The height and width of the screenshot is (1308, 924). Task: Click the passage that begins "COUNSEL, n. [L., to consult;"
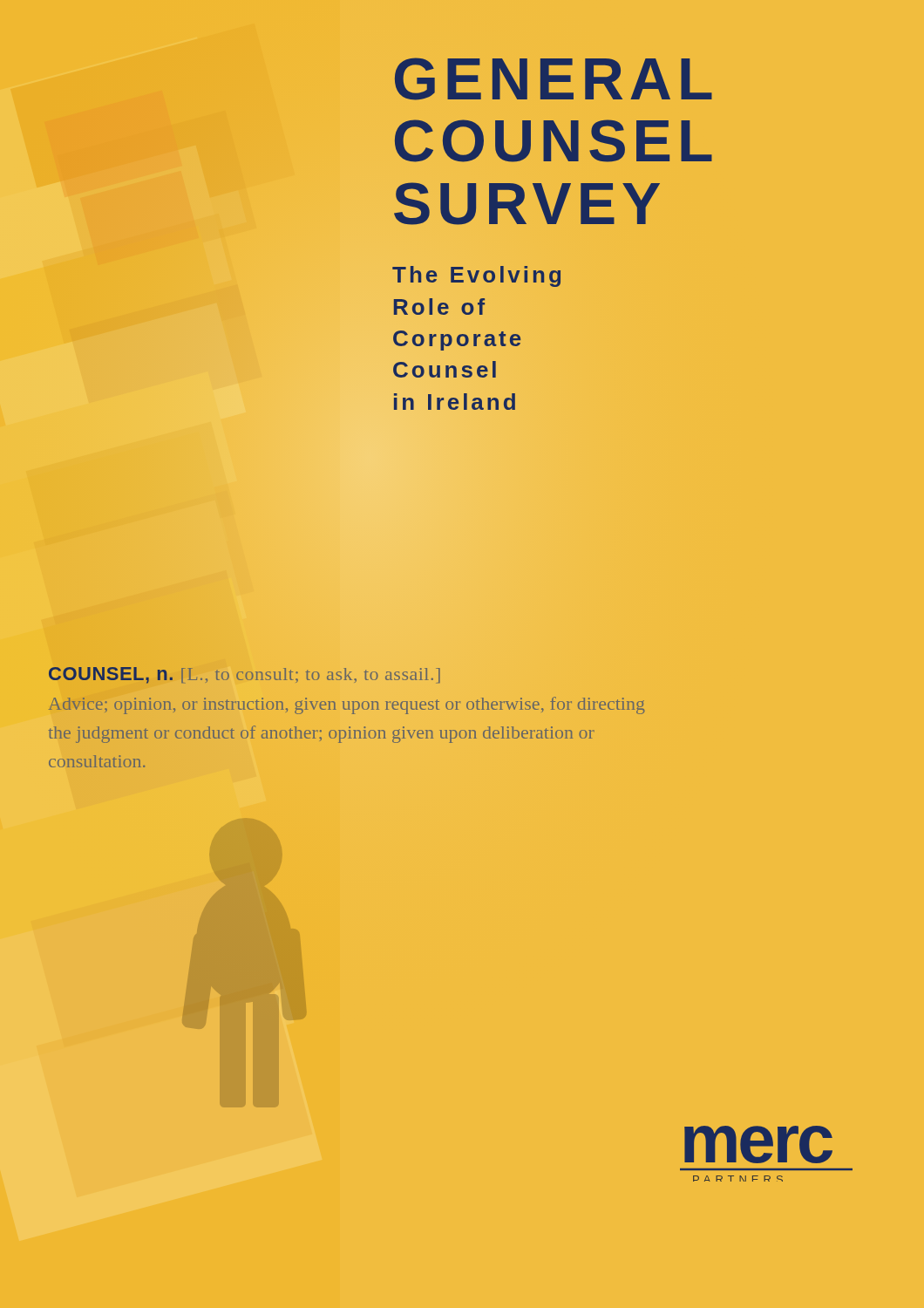pyautogui.click(x=353, y=719)
